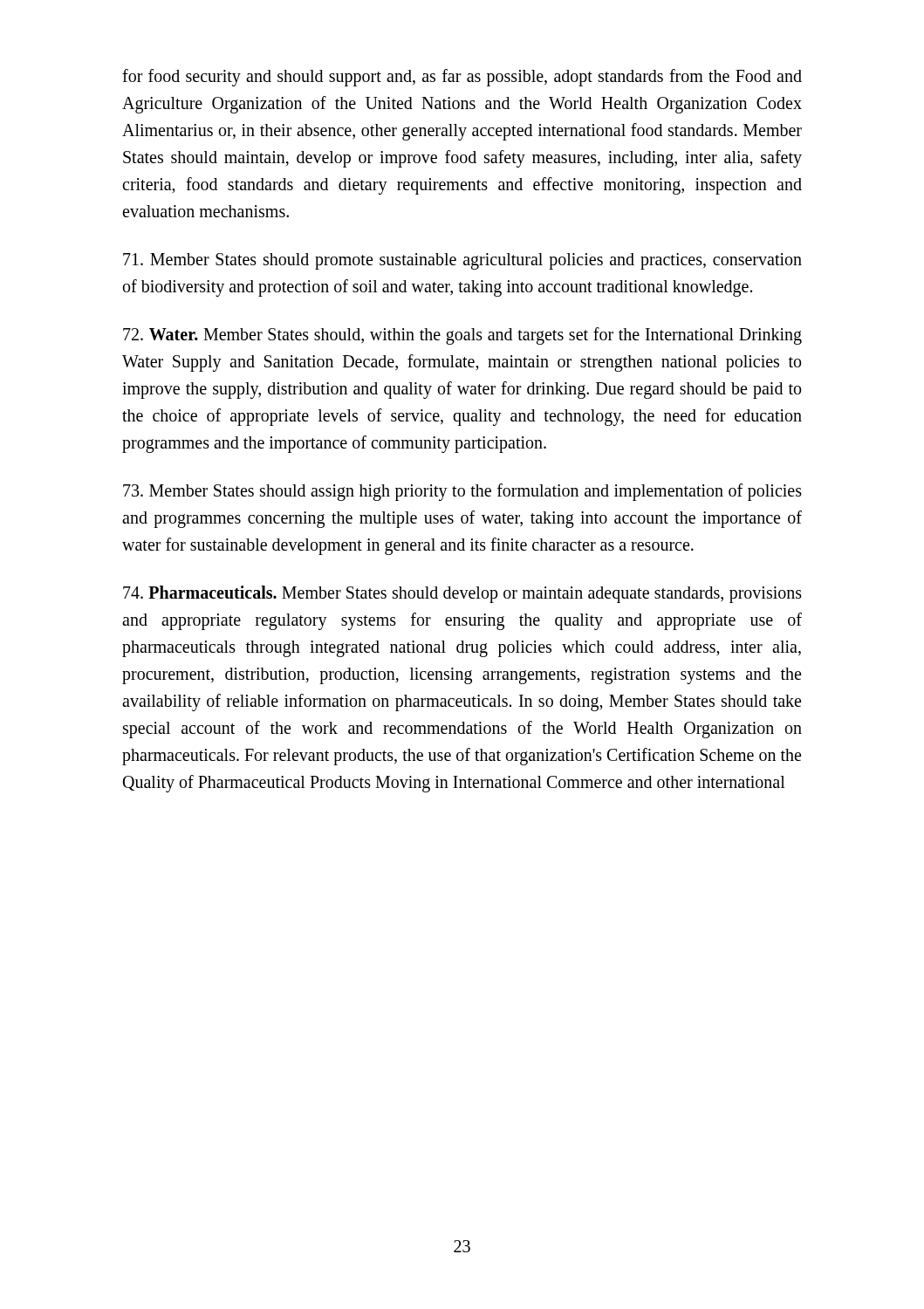Locate the text starting "Water. Member States should, within the"
924x1309 pixels.
click(x=462, y=388)
